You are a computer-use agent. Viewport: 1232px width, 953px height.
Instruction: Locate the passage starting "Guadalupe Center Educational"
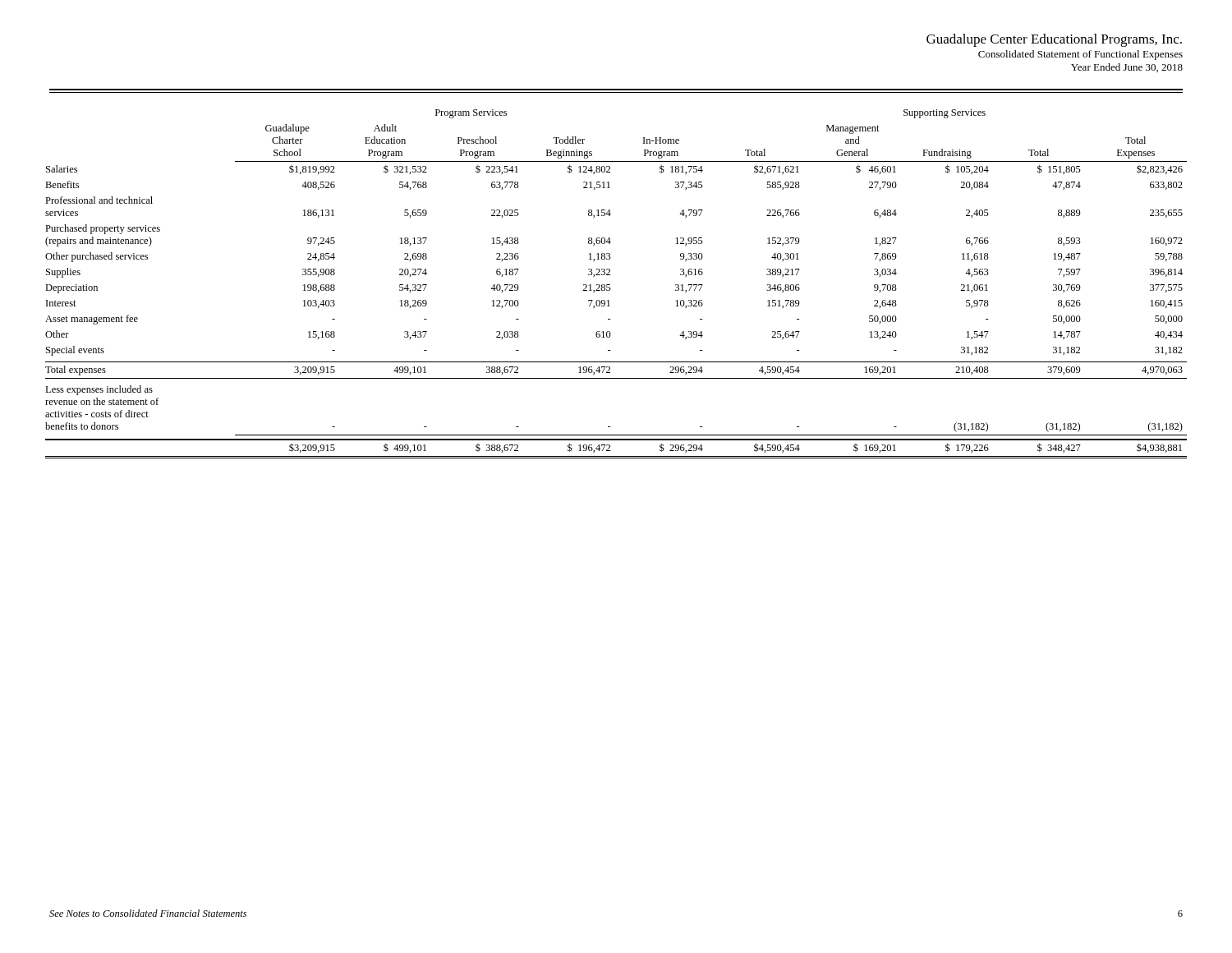[x=1054, y=53]
